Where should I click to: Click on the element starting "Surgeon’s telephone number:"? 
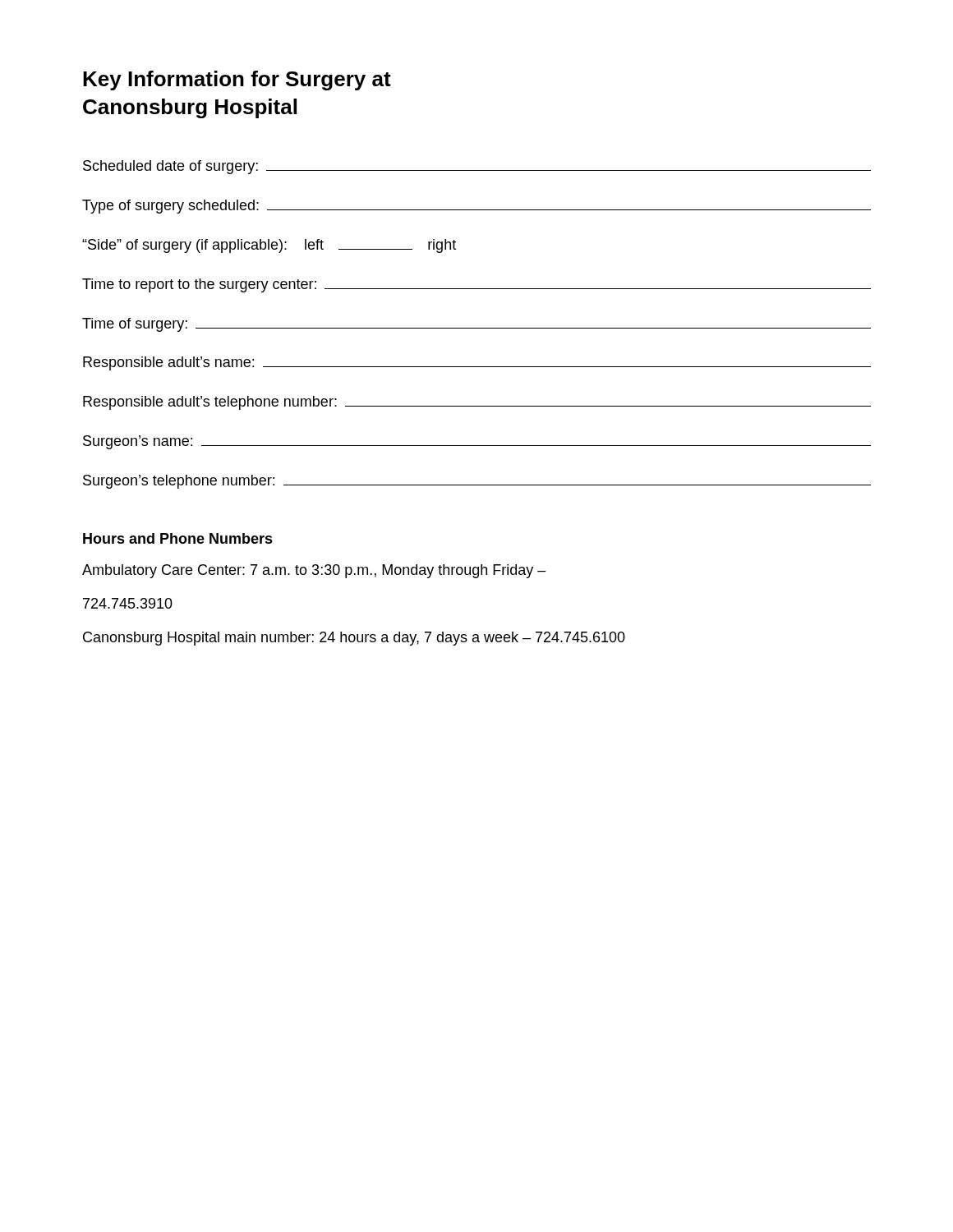[x=476, y=478]
